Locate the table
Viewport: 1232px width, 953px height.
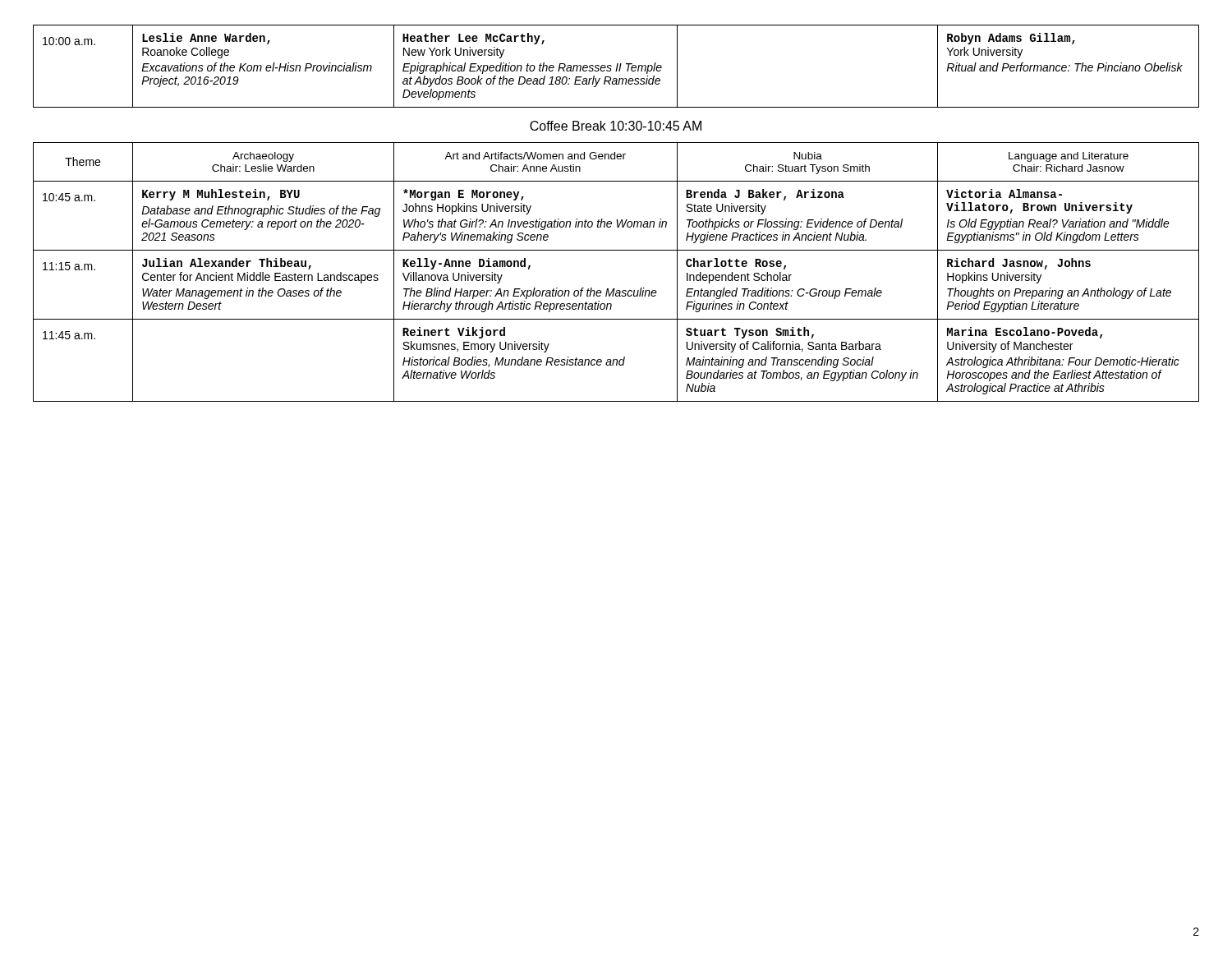[616, 213]
